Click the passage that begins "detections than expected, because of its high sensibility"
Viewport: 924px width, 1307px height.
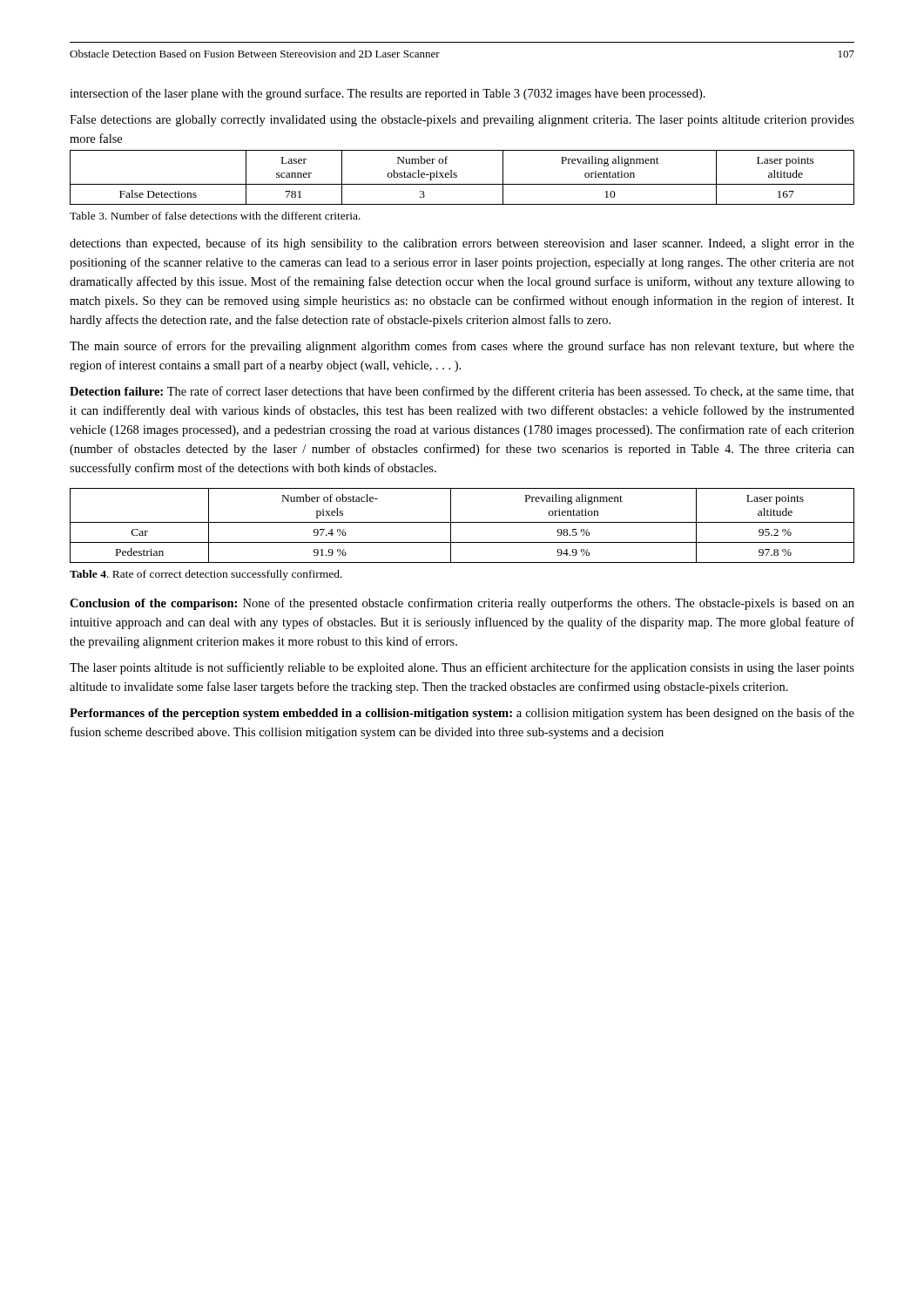(462, 282)
